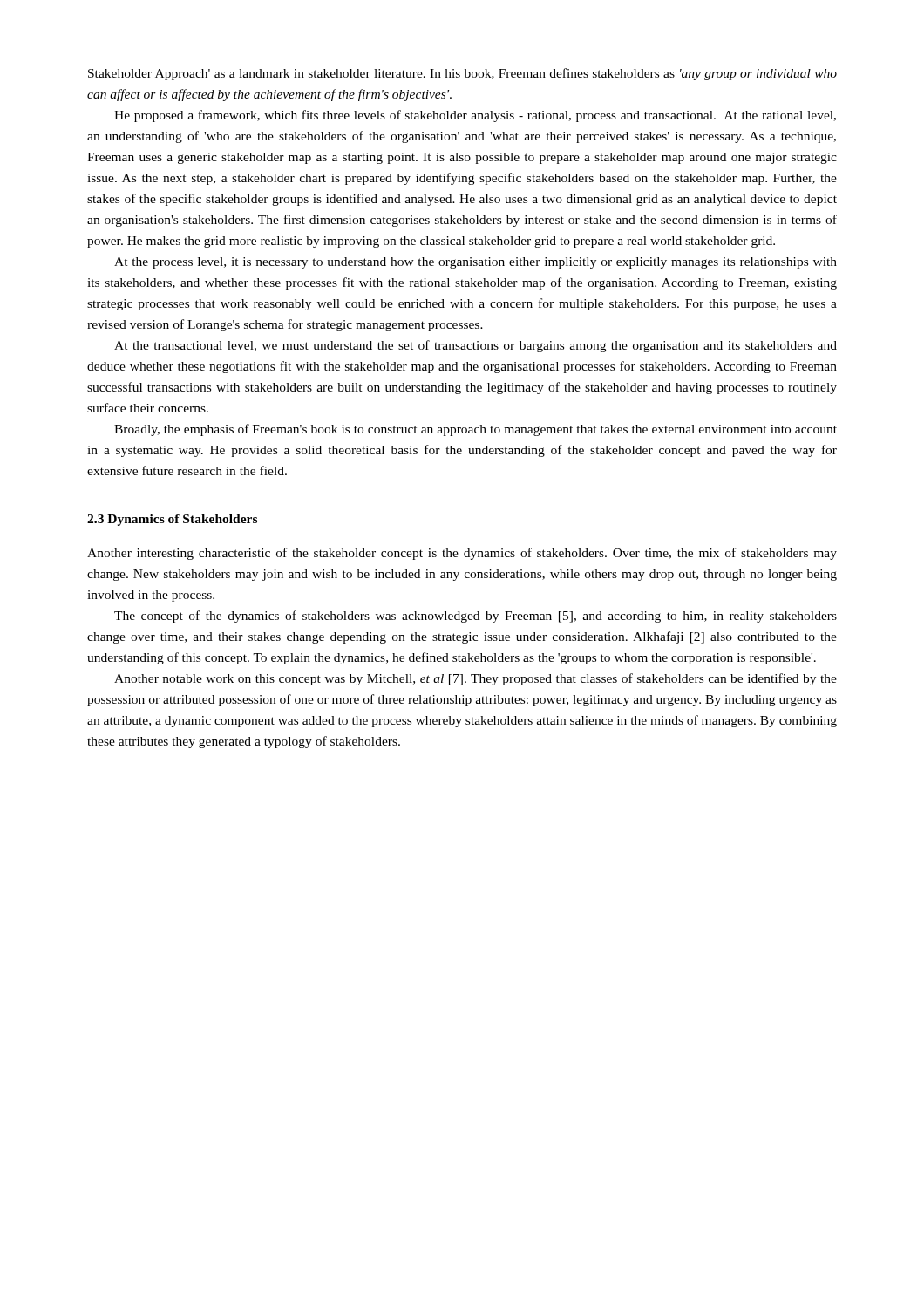Locate the text block that reads "Stakeholder Approach' as"
Screen dimensions: 1308x924
click(x=462, y=84)
